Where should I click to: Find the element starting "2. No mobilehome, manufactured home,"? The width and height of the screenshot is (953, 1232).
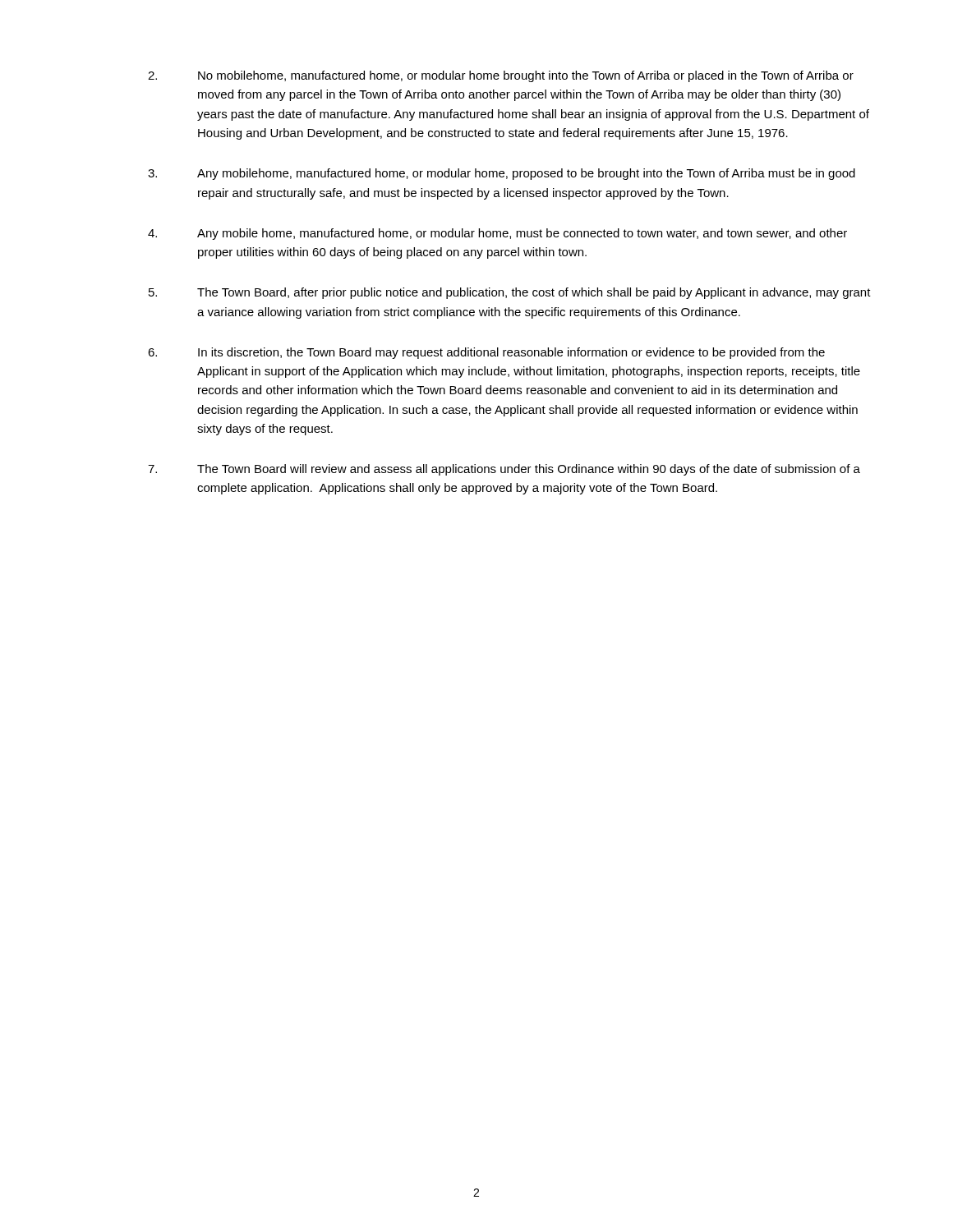click(509, 104)
